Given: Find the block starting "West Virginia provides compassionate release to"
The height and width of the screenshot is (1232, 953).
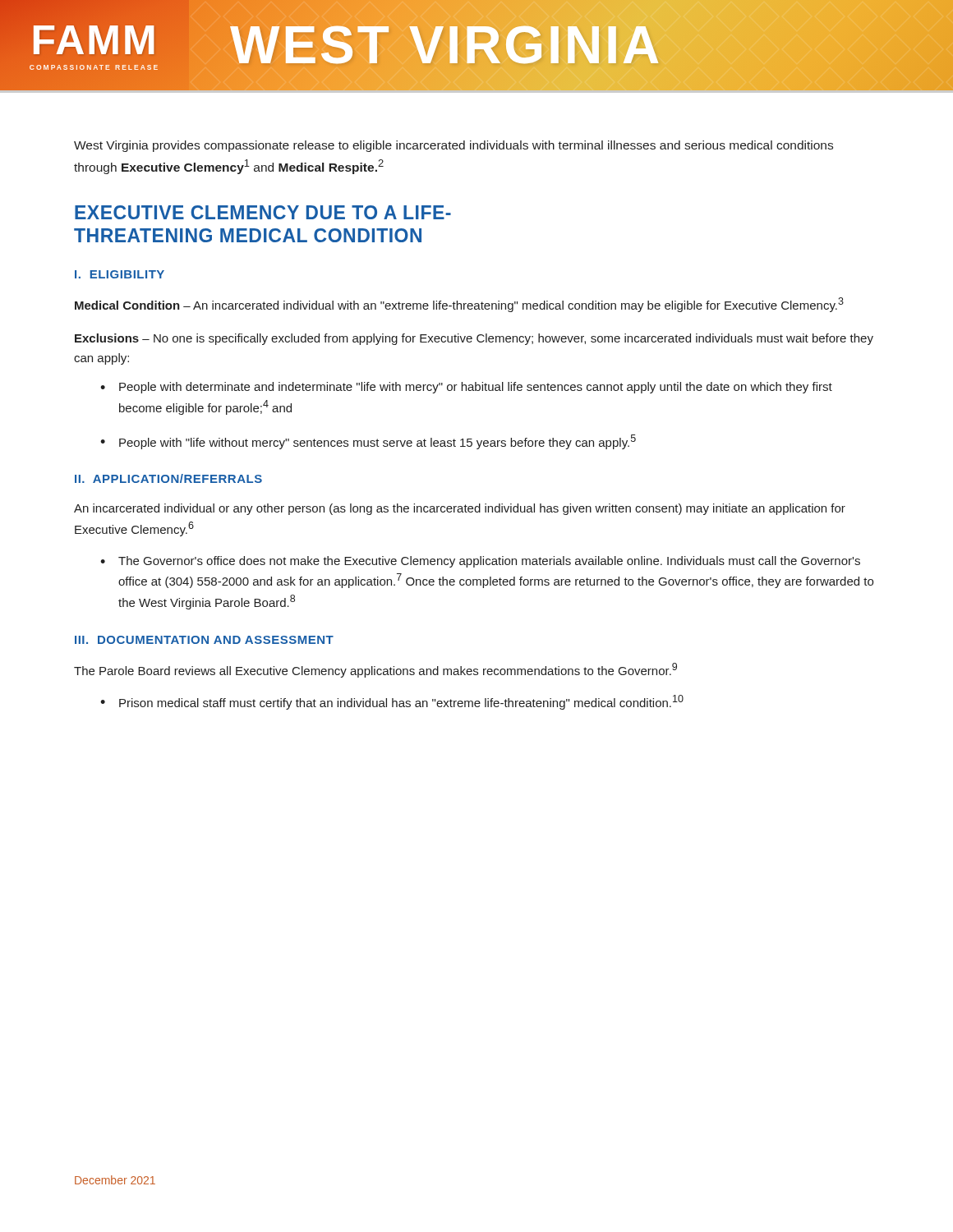Looking at the screenshot, I should pyautogui.click(x=454, y=156).
